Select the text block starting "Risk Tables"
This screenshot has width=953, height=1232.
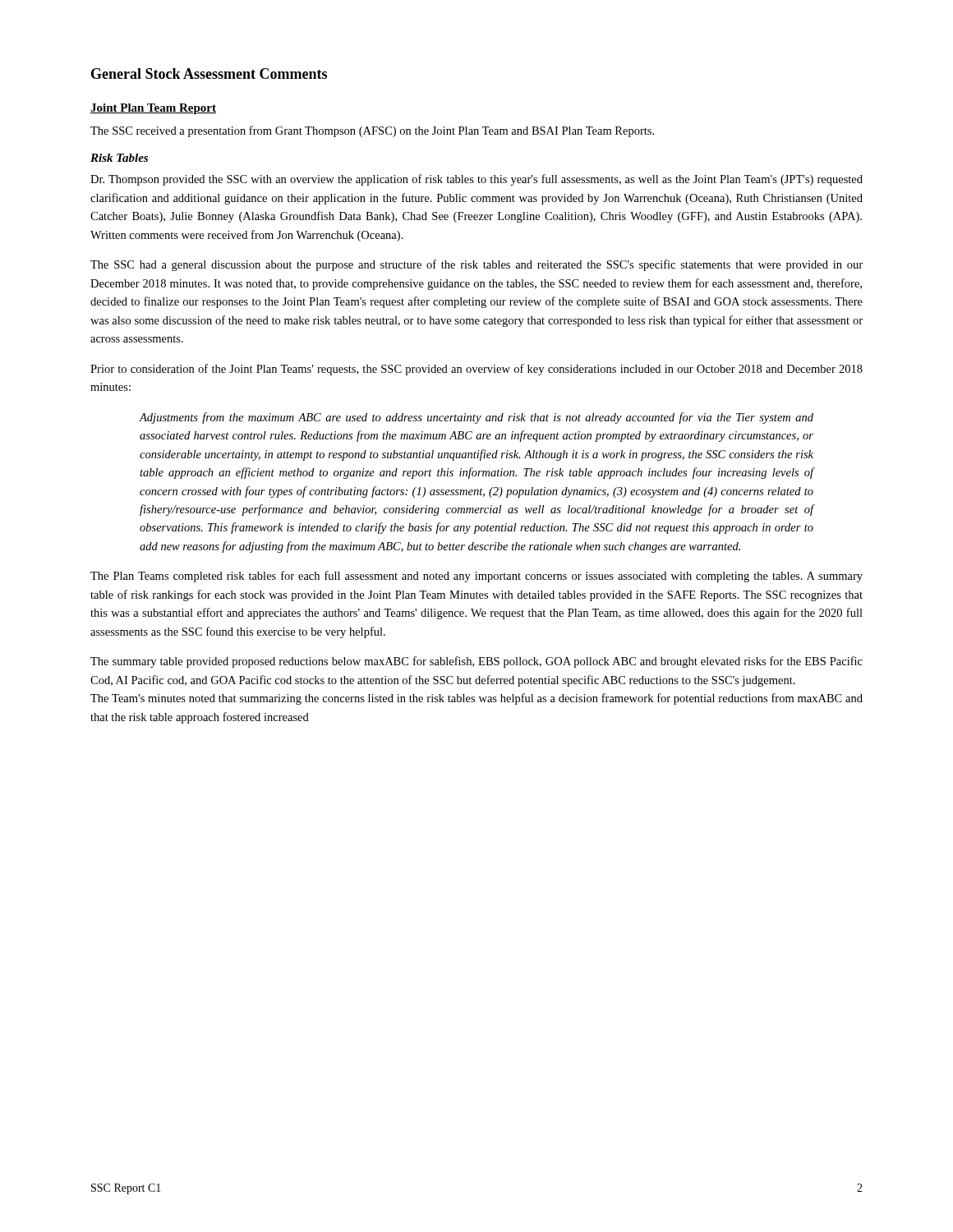pos(119,158)
